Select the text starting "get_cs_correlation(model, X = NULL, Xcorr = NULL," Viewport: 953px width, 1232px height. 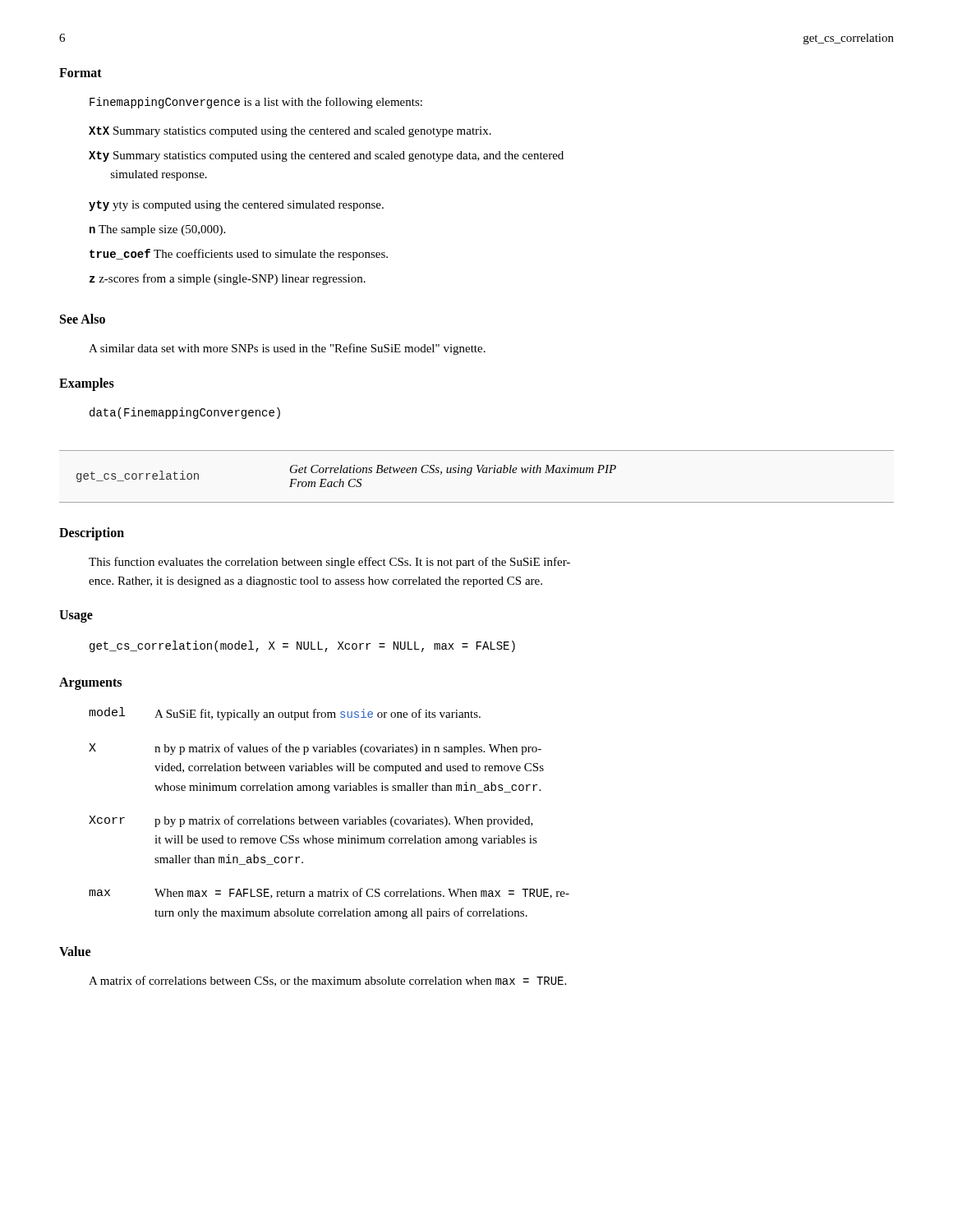tap(303, 646)
